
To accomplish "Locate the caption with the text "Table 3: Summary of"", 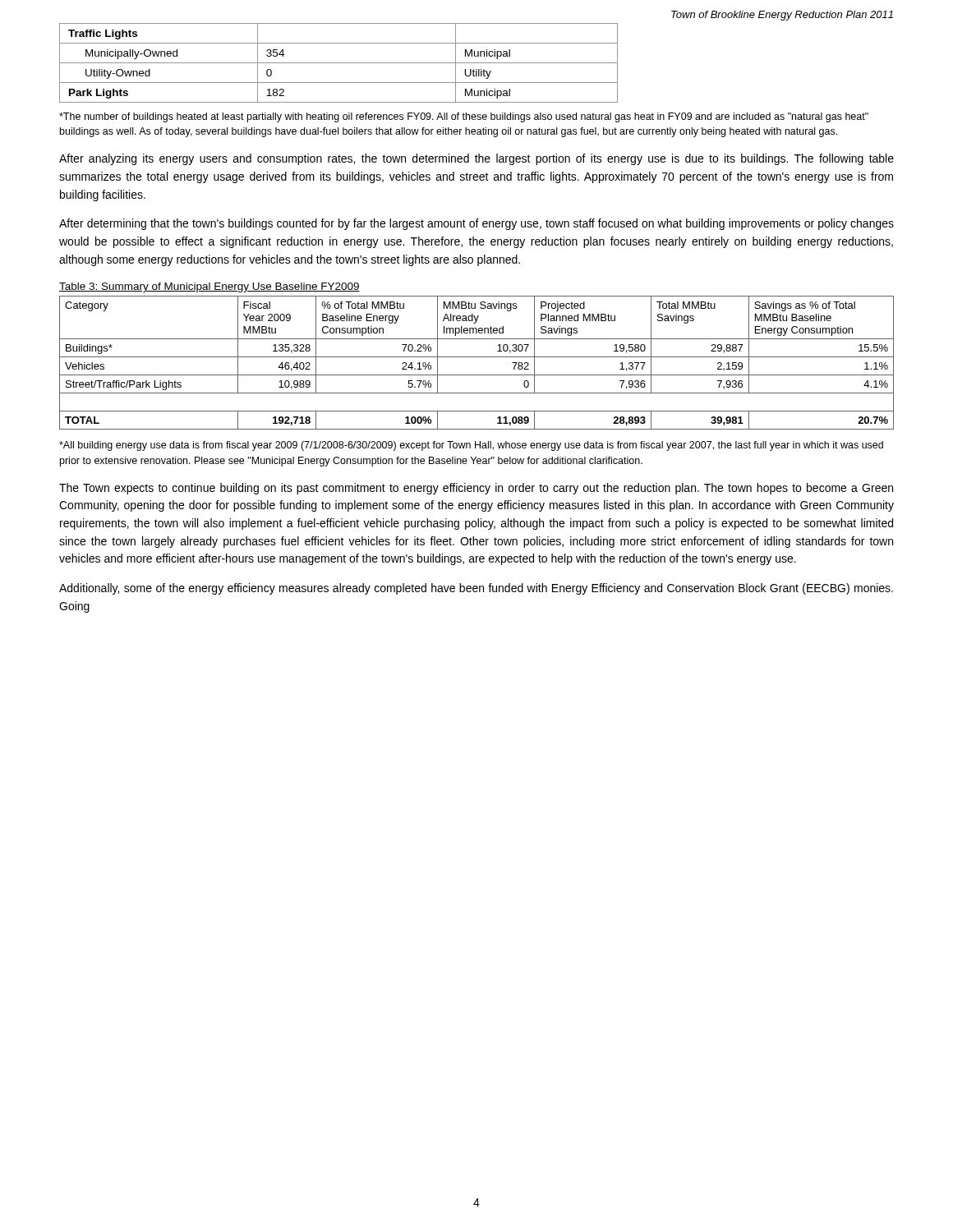I will (x=209, y=287).
